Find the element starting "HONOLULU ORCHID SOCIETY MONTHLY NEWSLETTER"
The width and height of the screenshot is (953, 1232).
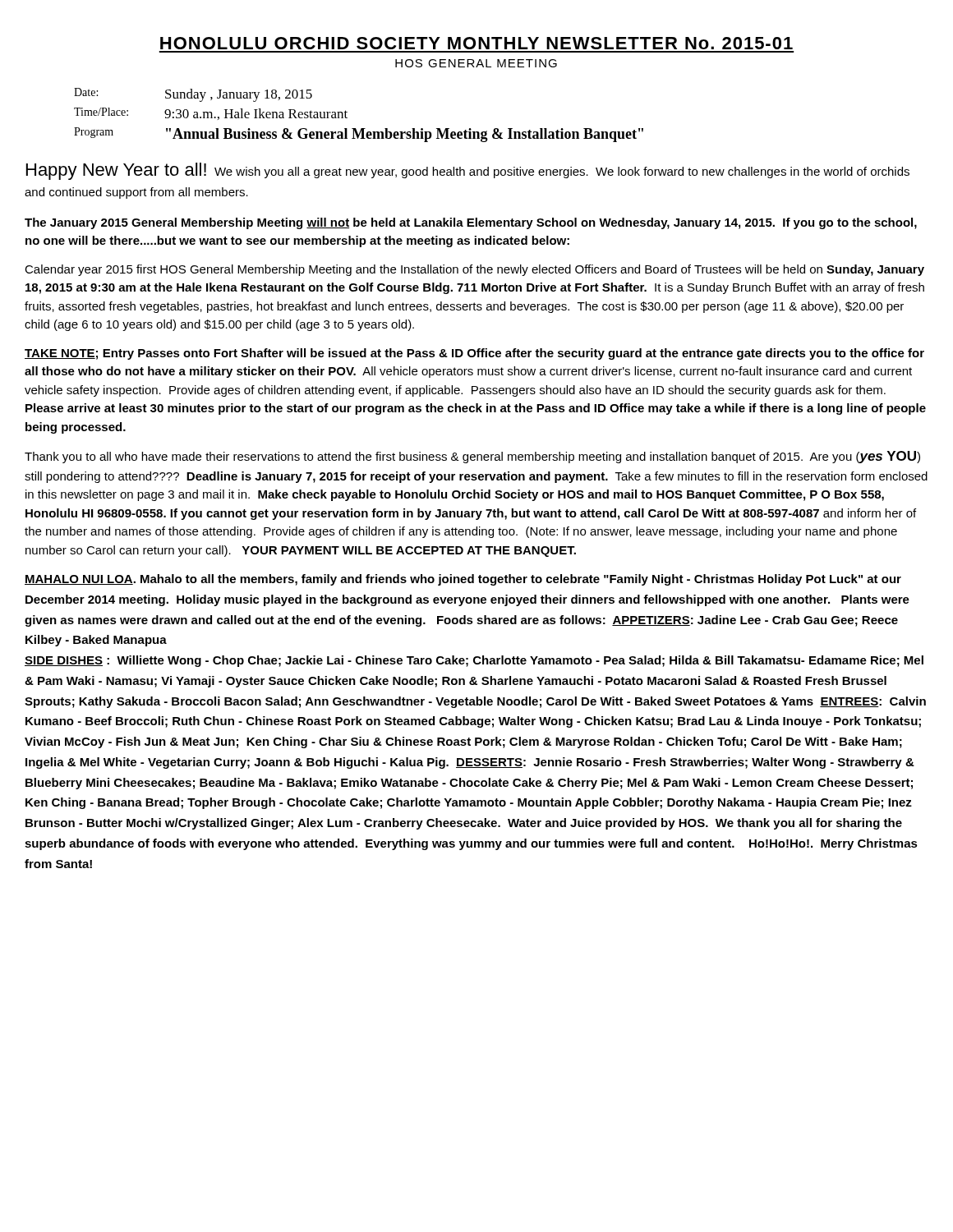click(x=476, y=43)
